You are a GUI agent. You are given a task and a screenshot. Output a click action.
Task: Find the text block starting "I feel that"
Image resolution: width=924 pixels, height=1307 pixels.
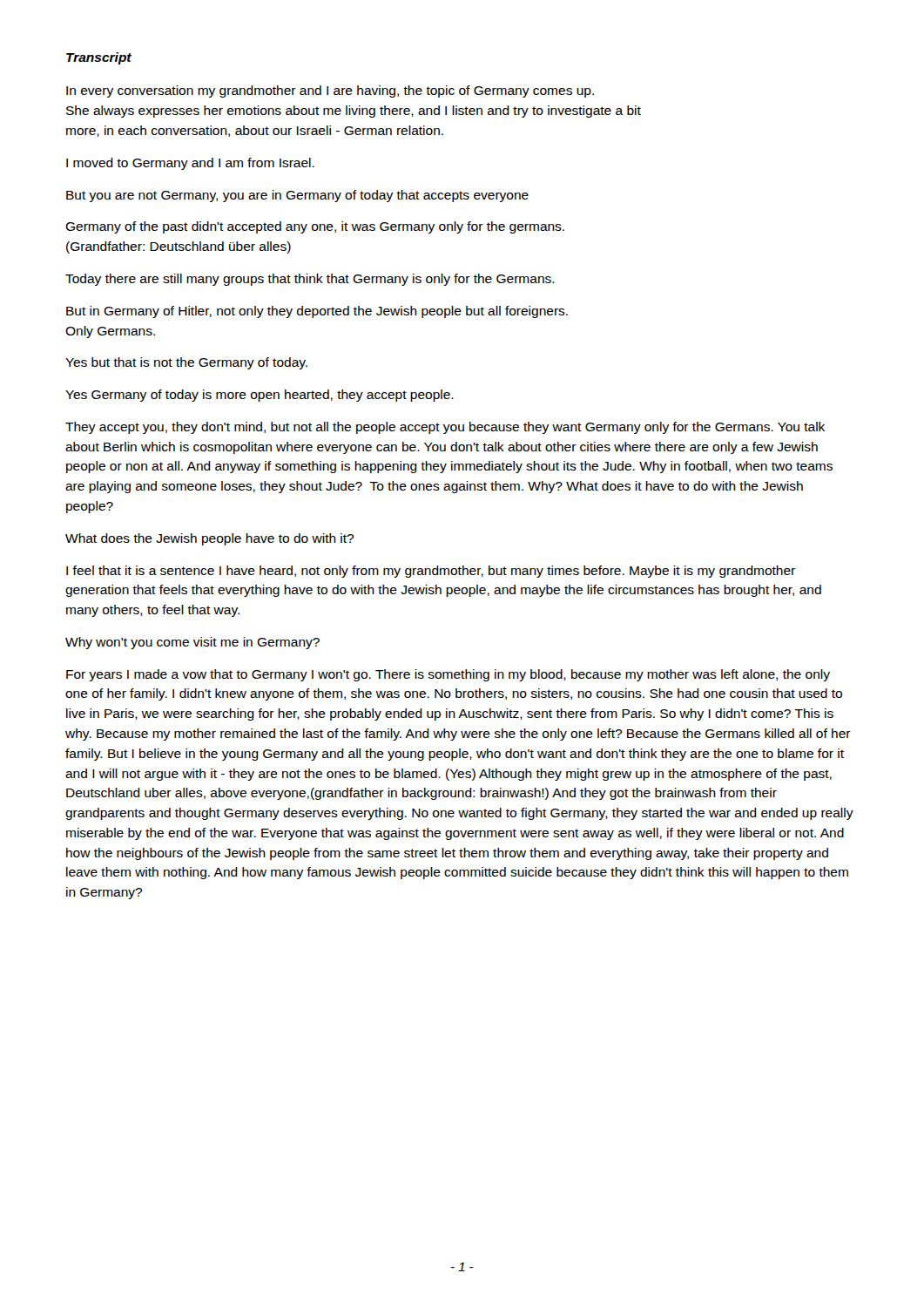click(444, 590)
